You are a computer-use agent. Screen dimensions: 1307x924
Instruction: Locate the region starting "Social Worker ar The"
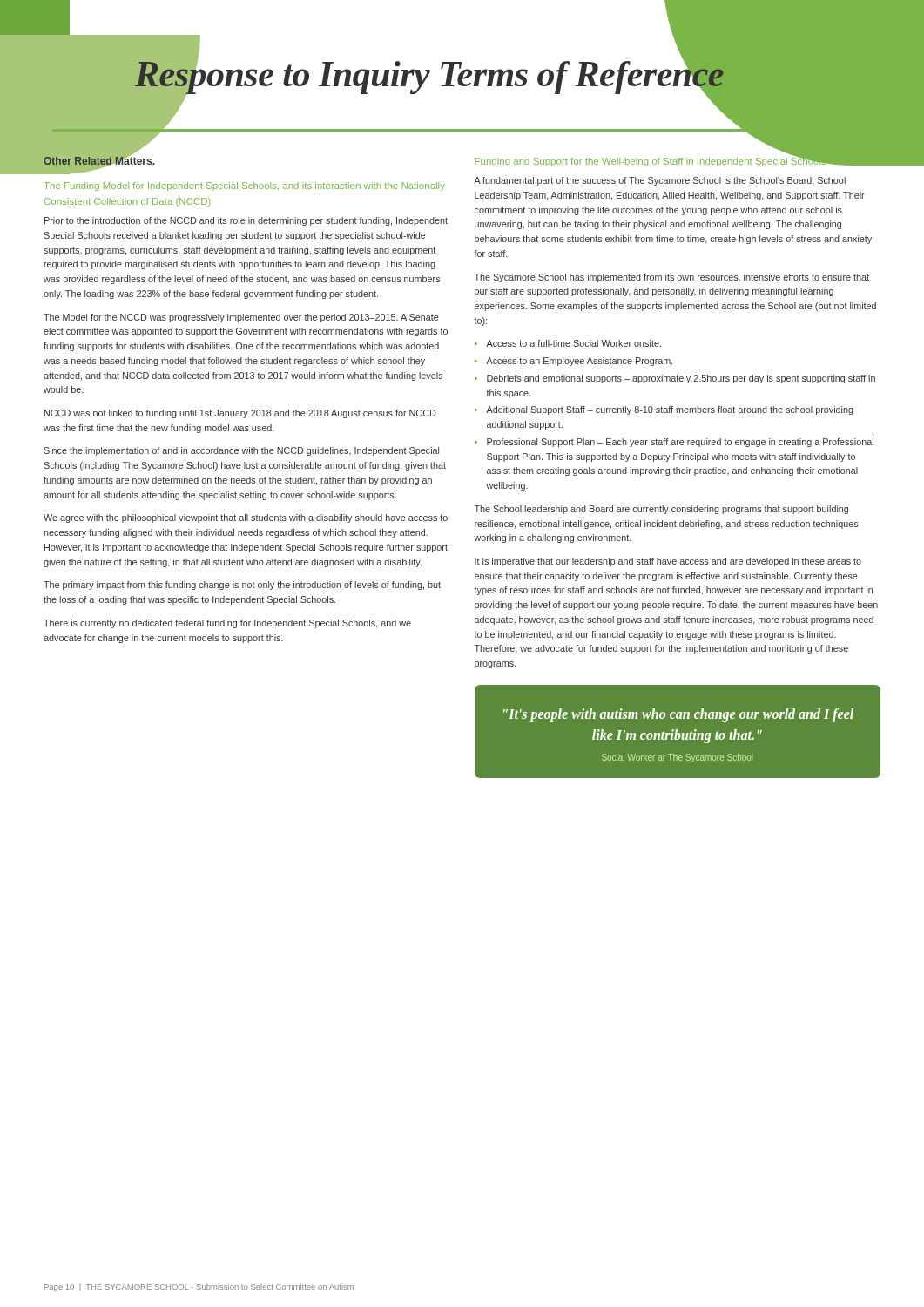(677, 757)
